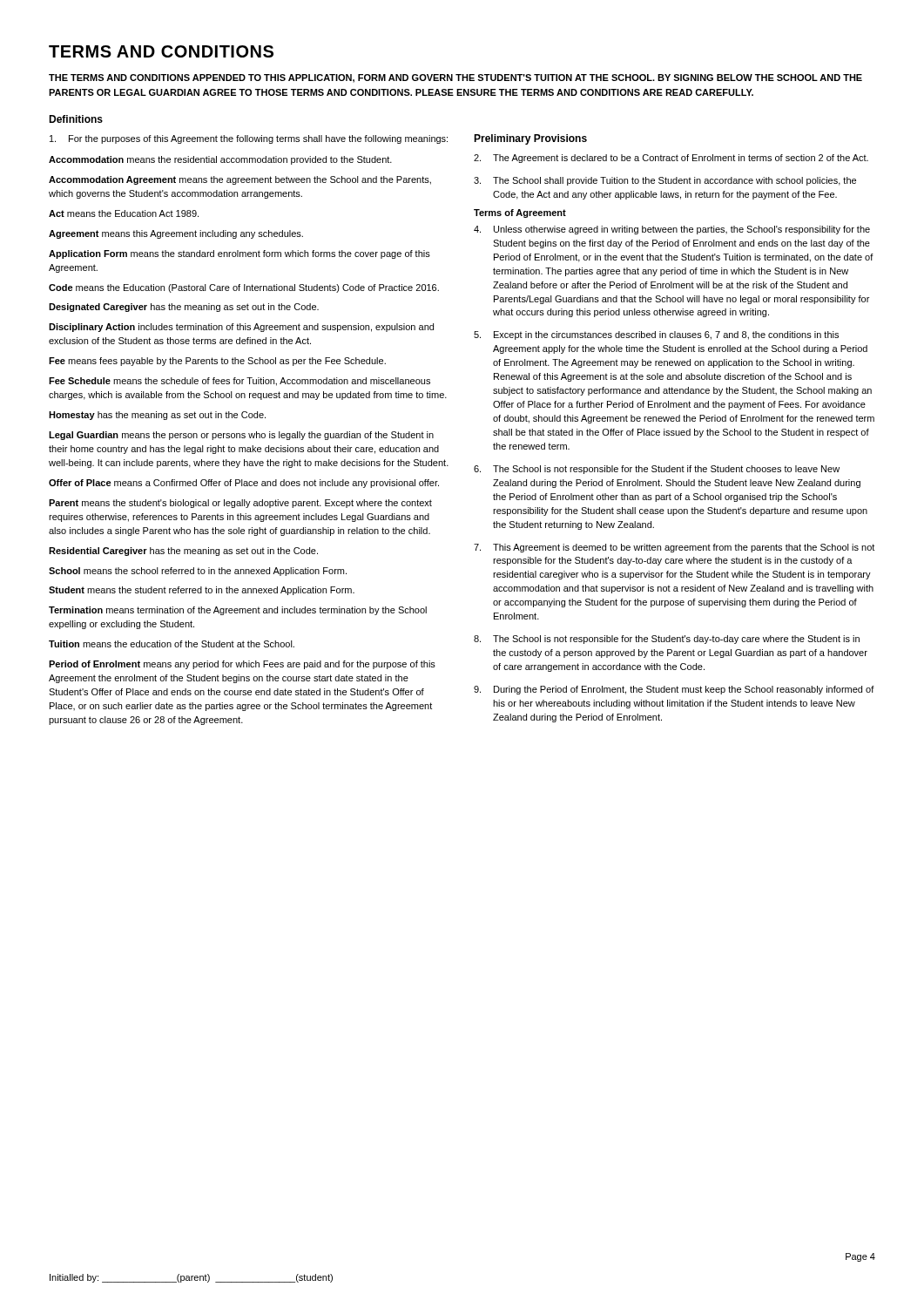Locate the text block that reads "Agreement means this Agreement including any"
924x1307 pixels.
(176, 233)
